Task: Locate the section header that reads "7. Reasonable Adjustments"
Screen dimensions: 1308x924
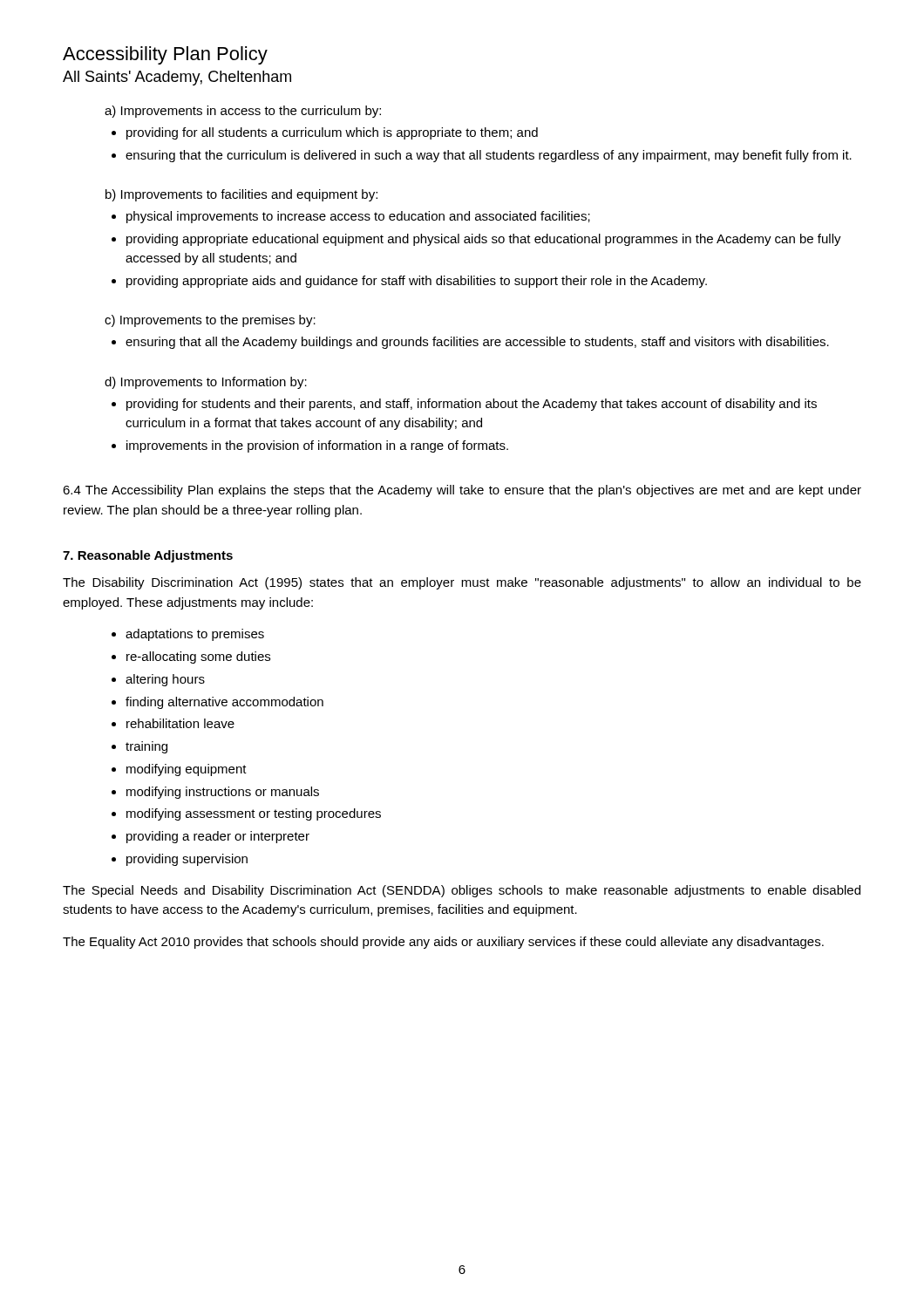Action: (148, 555)
